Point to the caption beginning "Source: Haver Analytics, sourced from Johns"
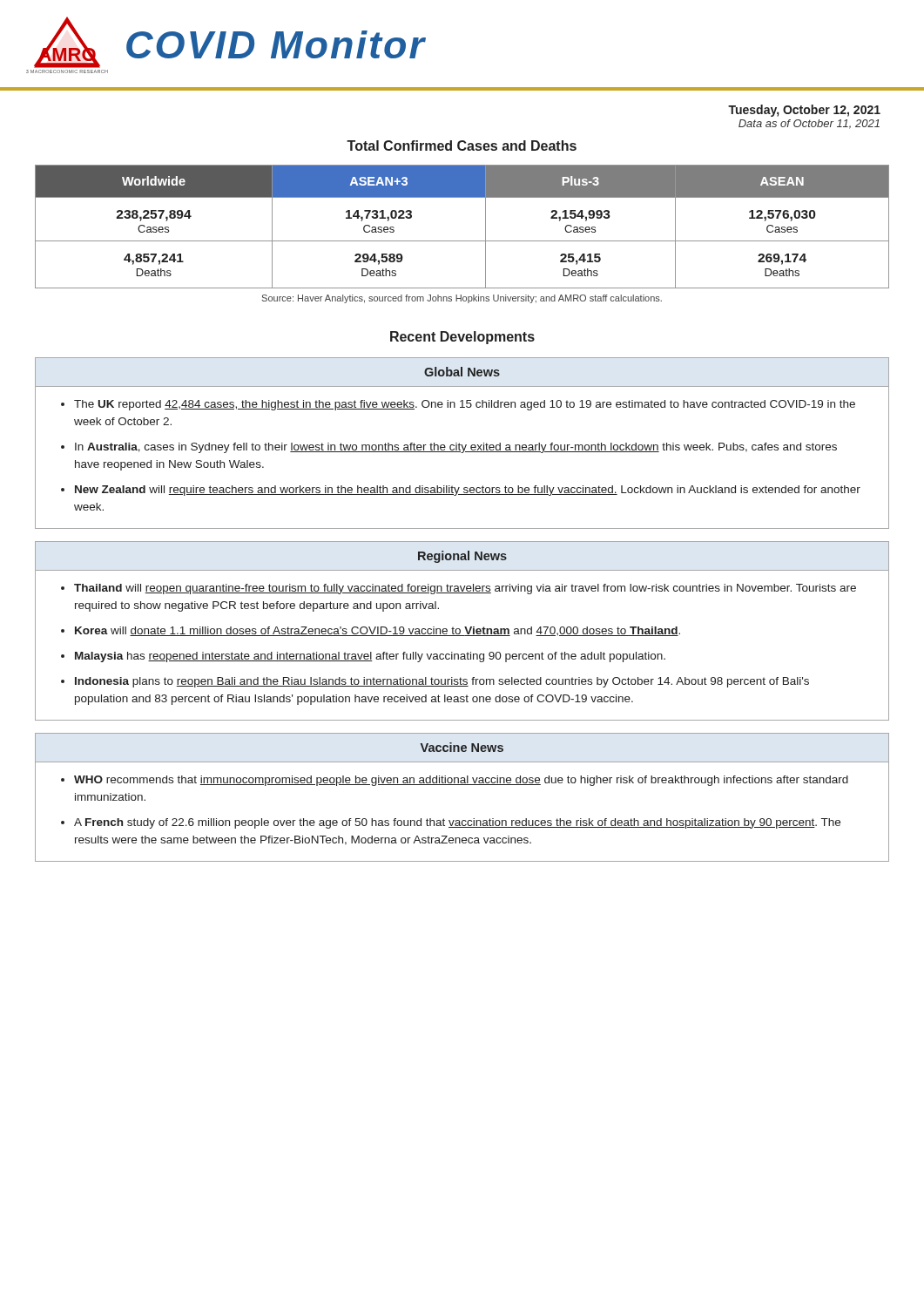The width and height of the screenshot is (924, 1307). 462,298
